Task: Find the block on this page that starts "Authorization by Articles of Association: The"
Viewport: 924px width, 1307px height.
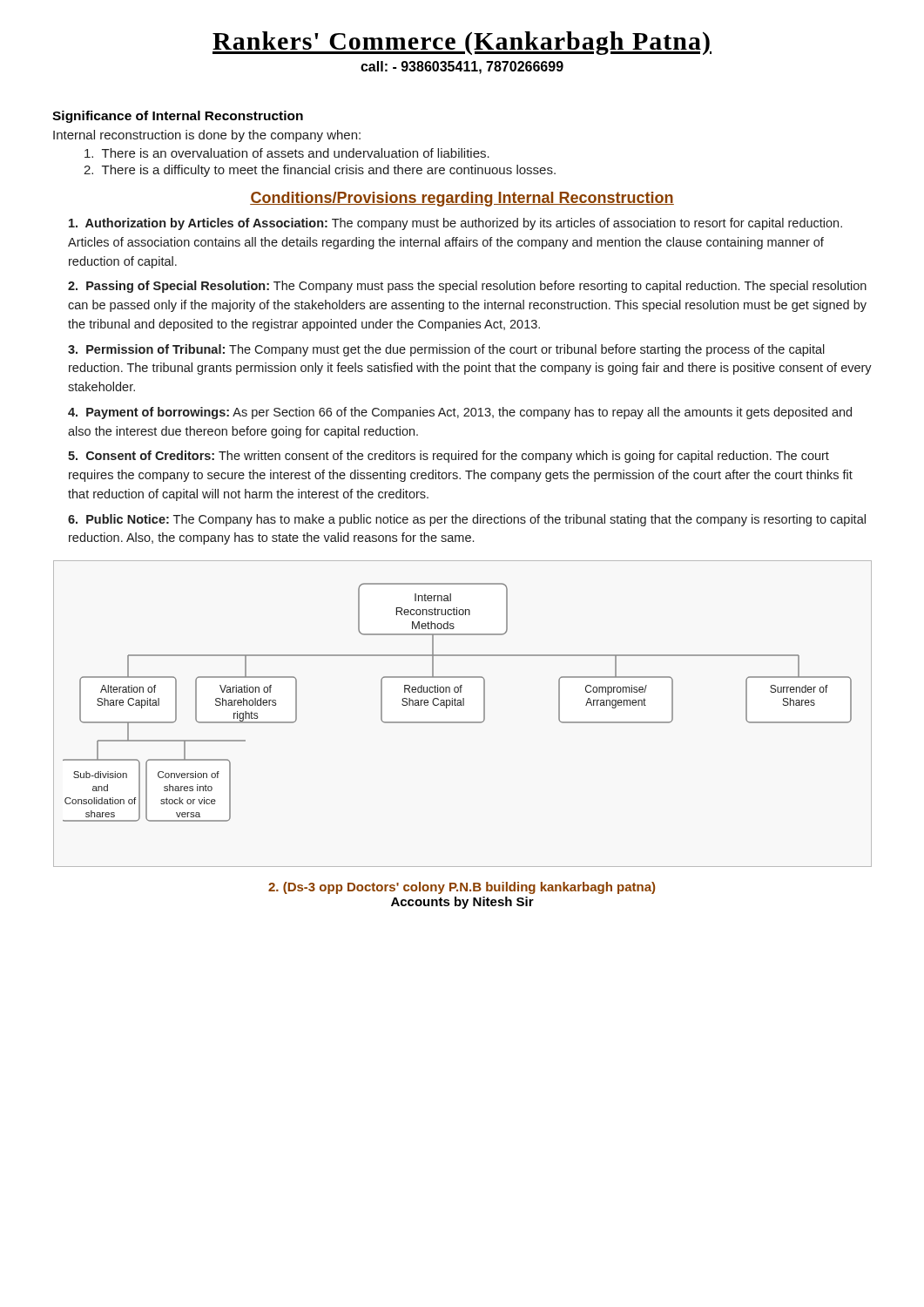Action: 456,242
